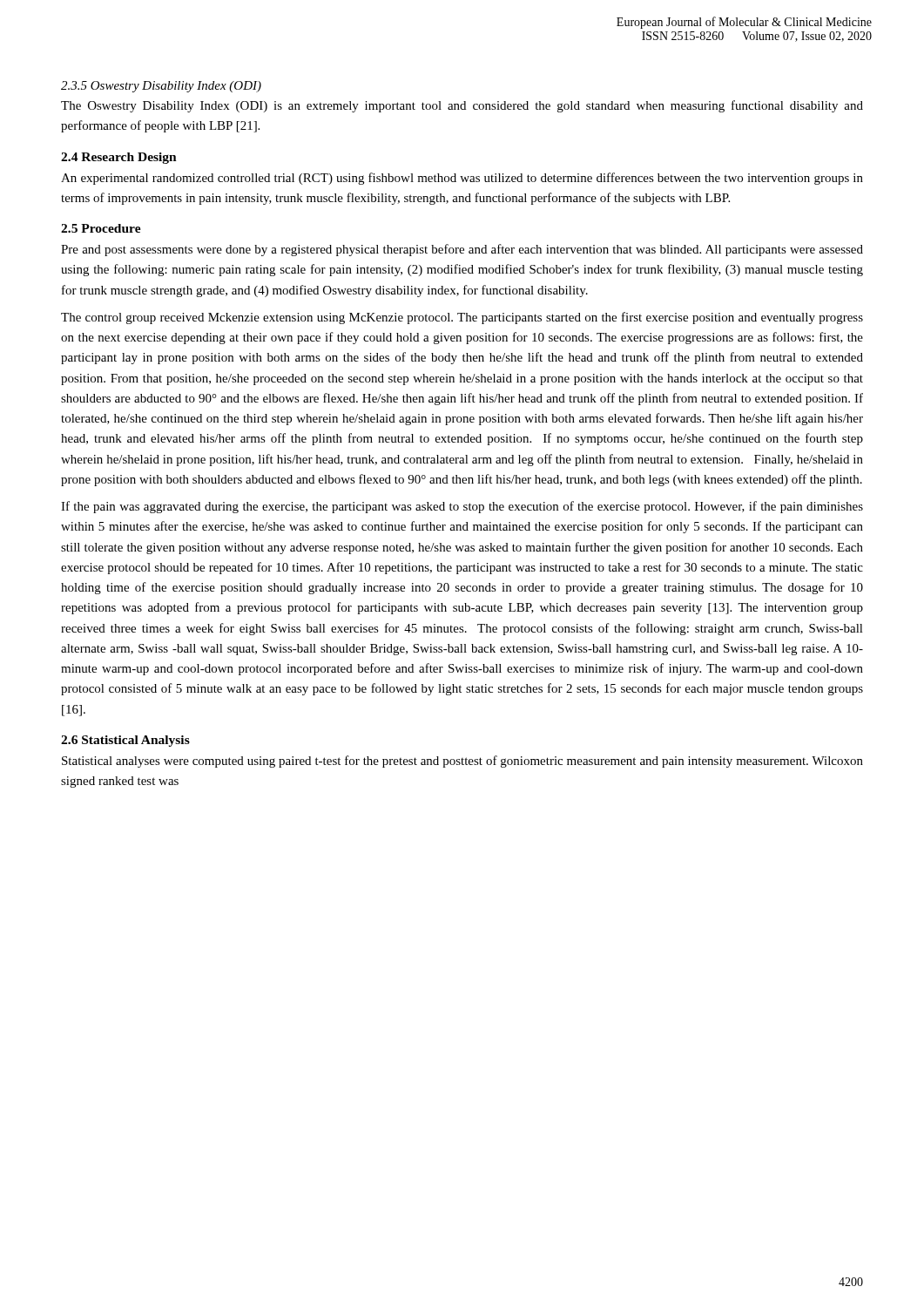Locate the text block starting "Pre and post assessments were done"
The height and width of the screenshot is (1307, 924).
pyautogui.click(x=462, y=270)
